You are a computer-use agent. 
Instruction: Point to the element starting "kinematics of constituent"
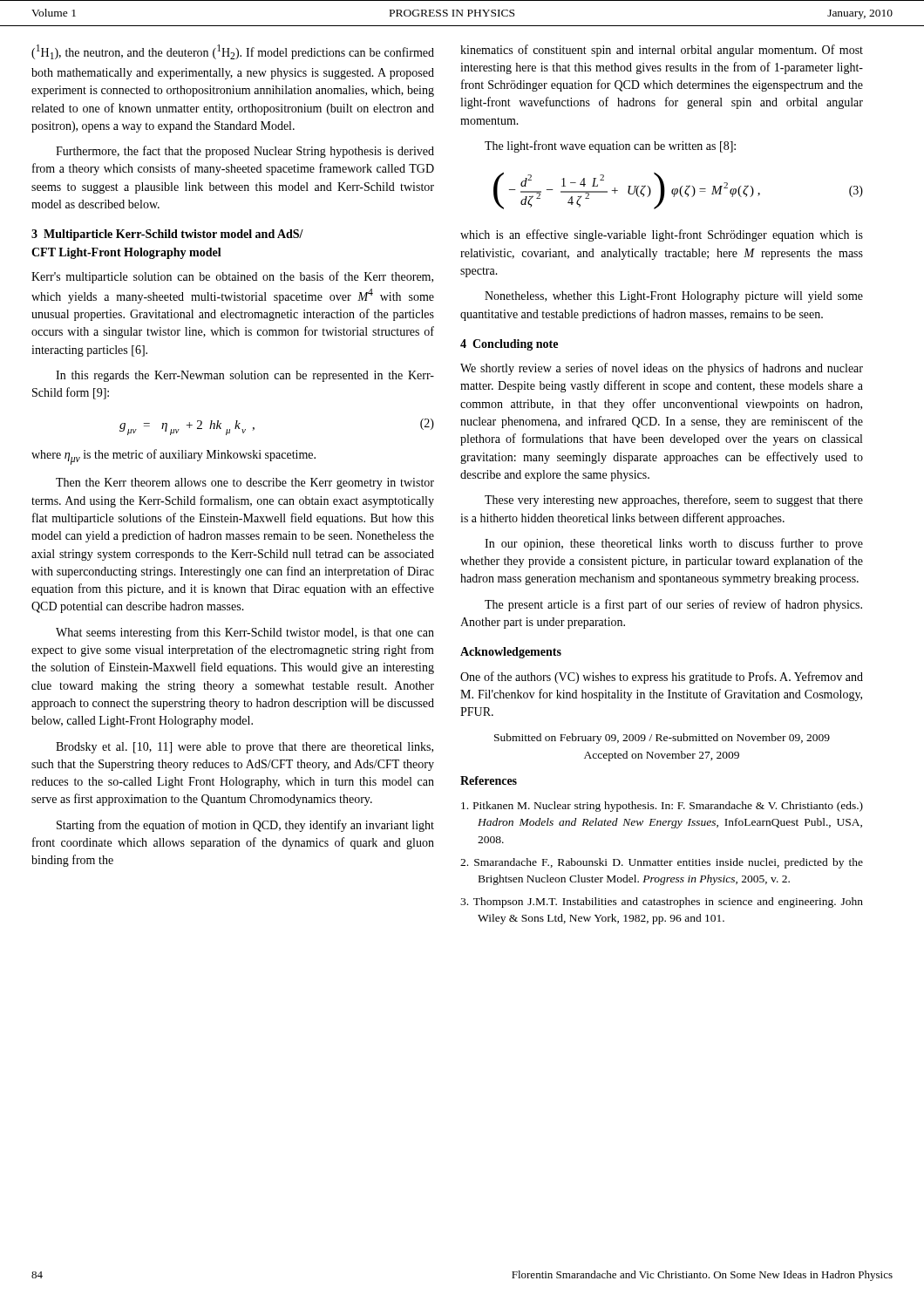(x=662, y=86)
